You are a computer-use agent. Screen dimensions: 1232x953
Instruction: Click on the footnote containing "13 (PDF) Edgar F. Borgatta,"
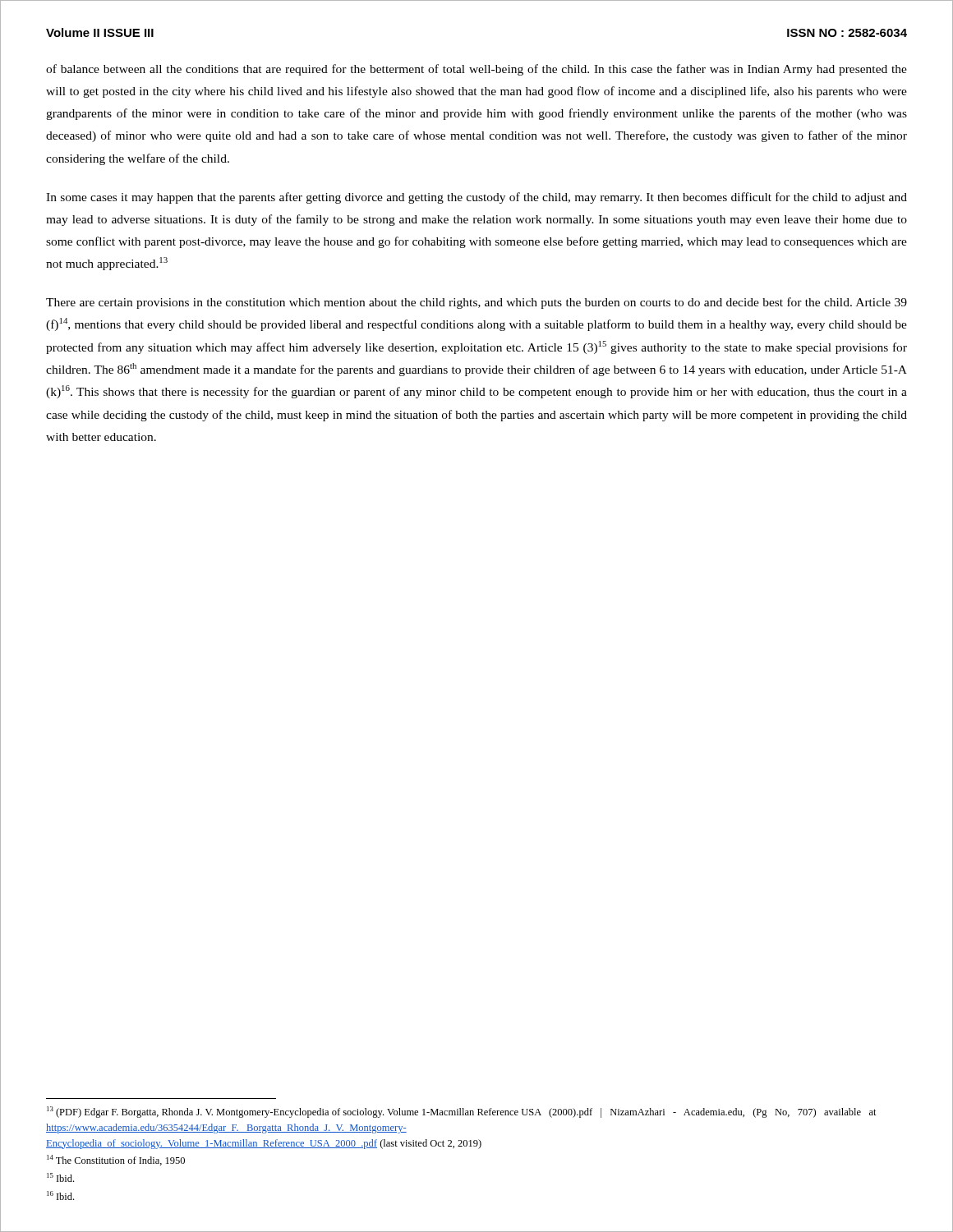[x=462, y=1112]
